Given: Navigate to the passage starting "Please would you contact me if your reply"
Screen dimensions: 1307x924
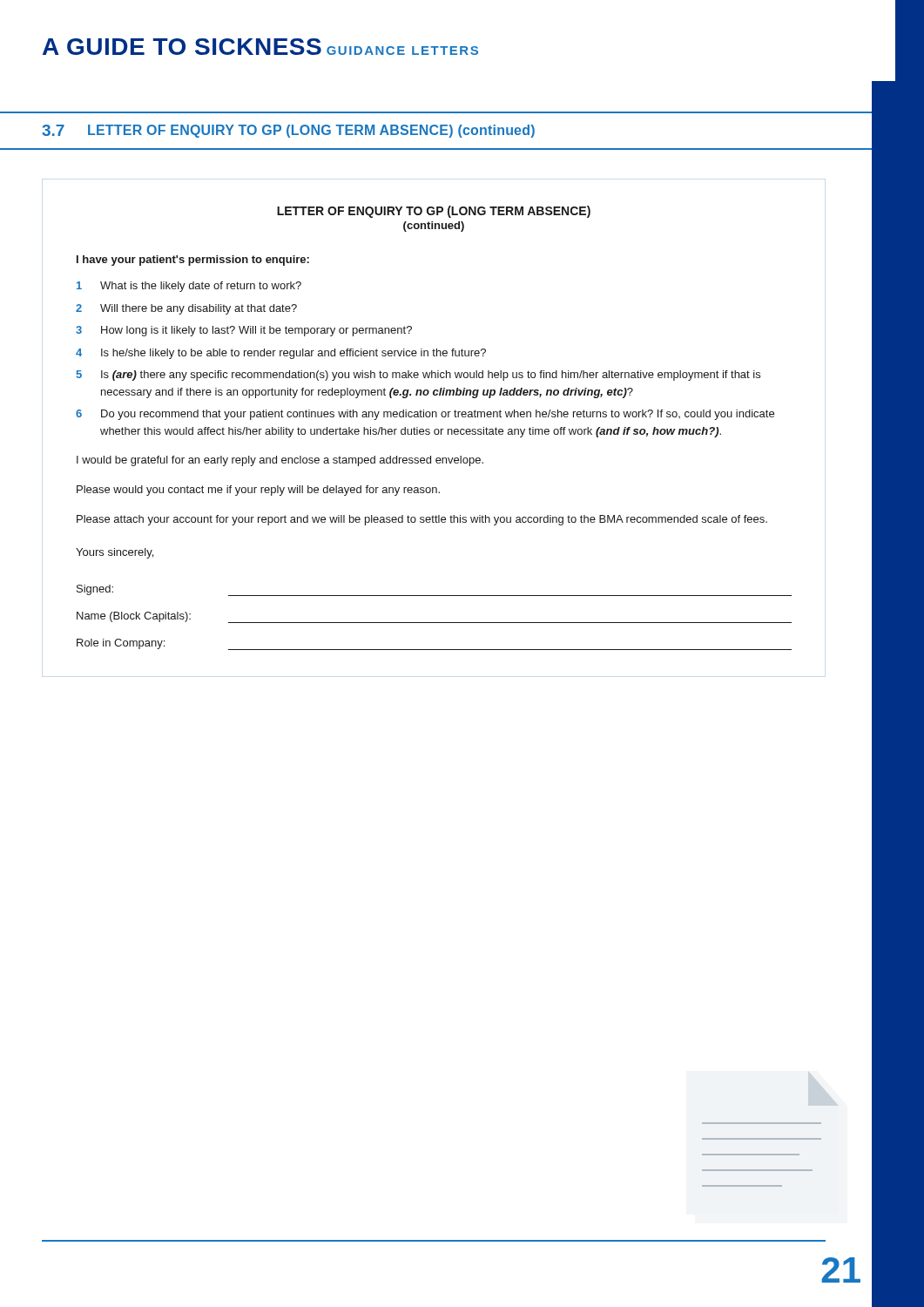Looking at the screenshot, I should click(258, 489).
